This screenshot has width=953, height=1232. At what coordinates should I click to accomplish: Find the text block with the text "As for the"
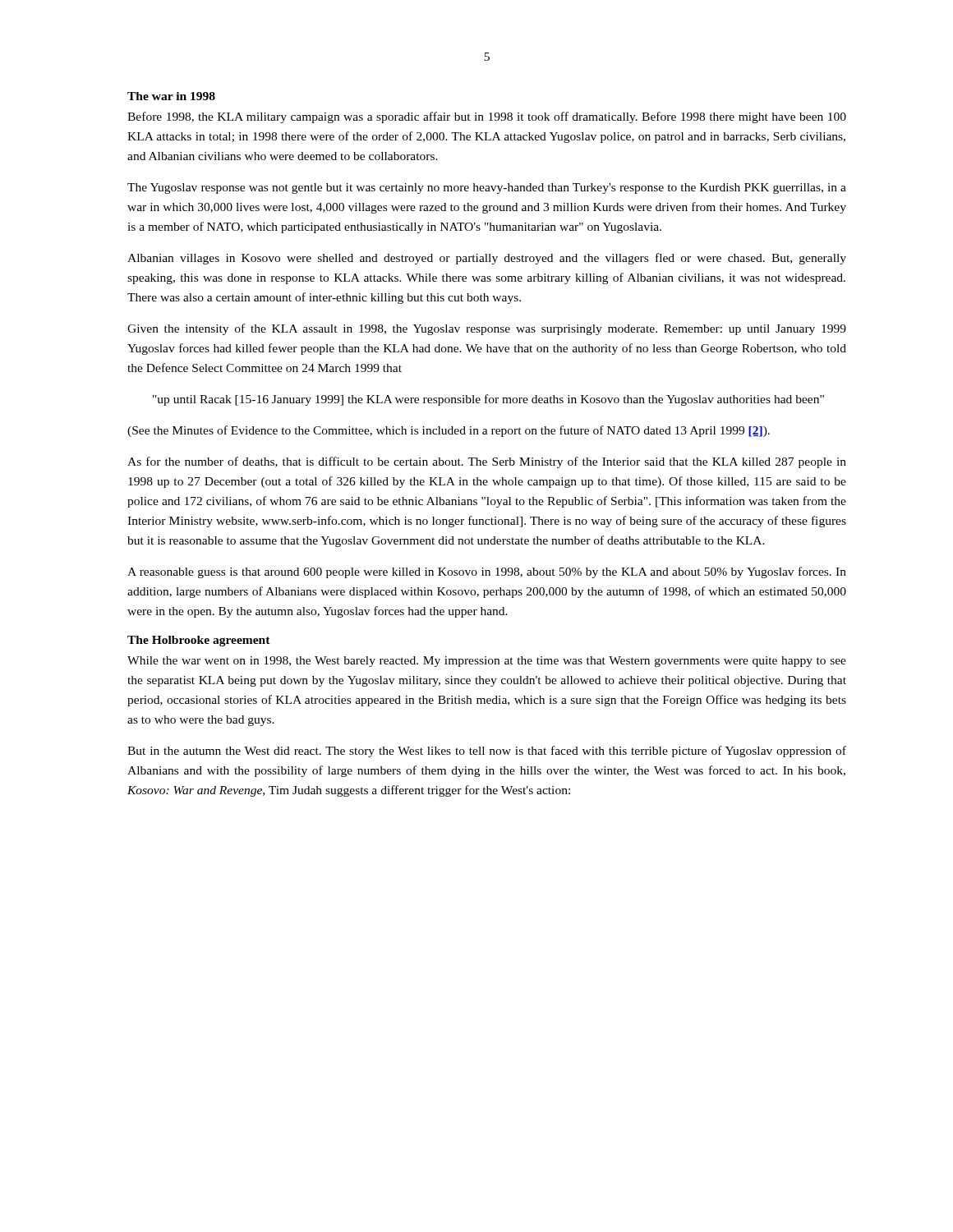(x=487, y=501)
